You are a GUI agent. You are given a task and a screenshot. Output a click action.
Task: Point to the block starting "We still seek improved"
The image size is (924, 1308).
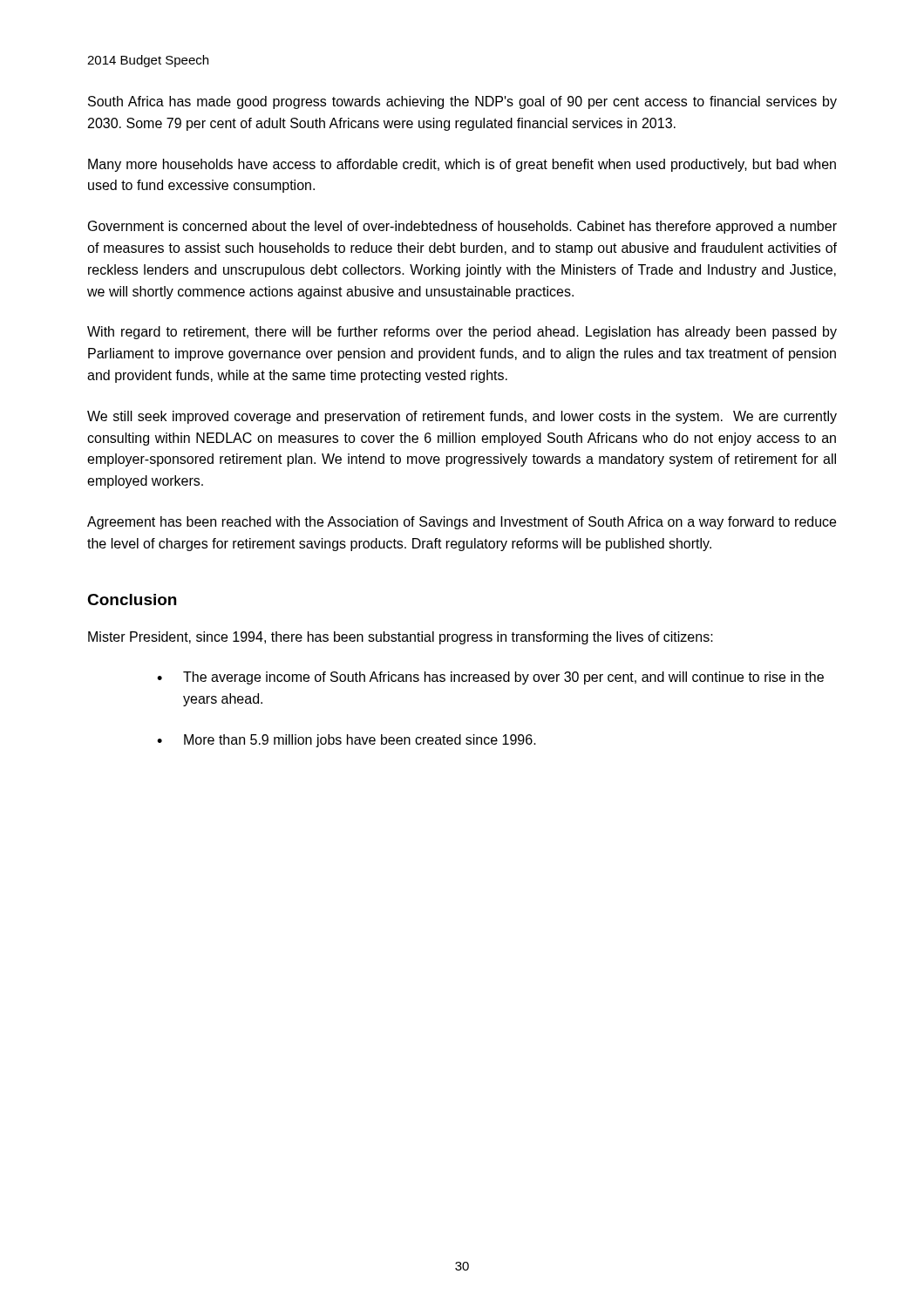[x=462, y=449]
